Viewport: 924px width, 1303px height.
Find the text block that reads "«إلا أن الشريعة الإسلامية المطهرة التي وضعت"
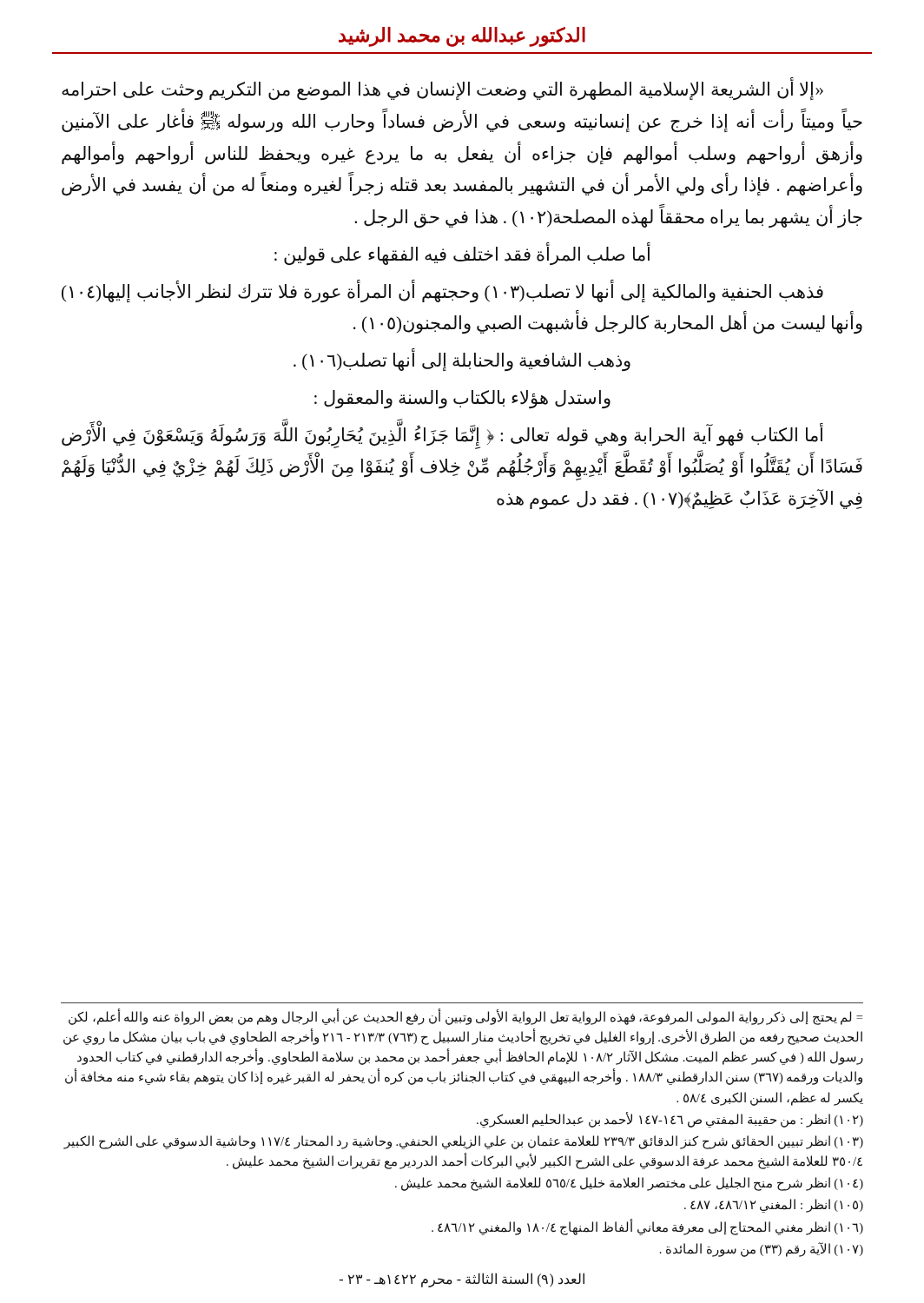[462, 154]
